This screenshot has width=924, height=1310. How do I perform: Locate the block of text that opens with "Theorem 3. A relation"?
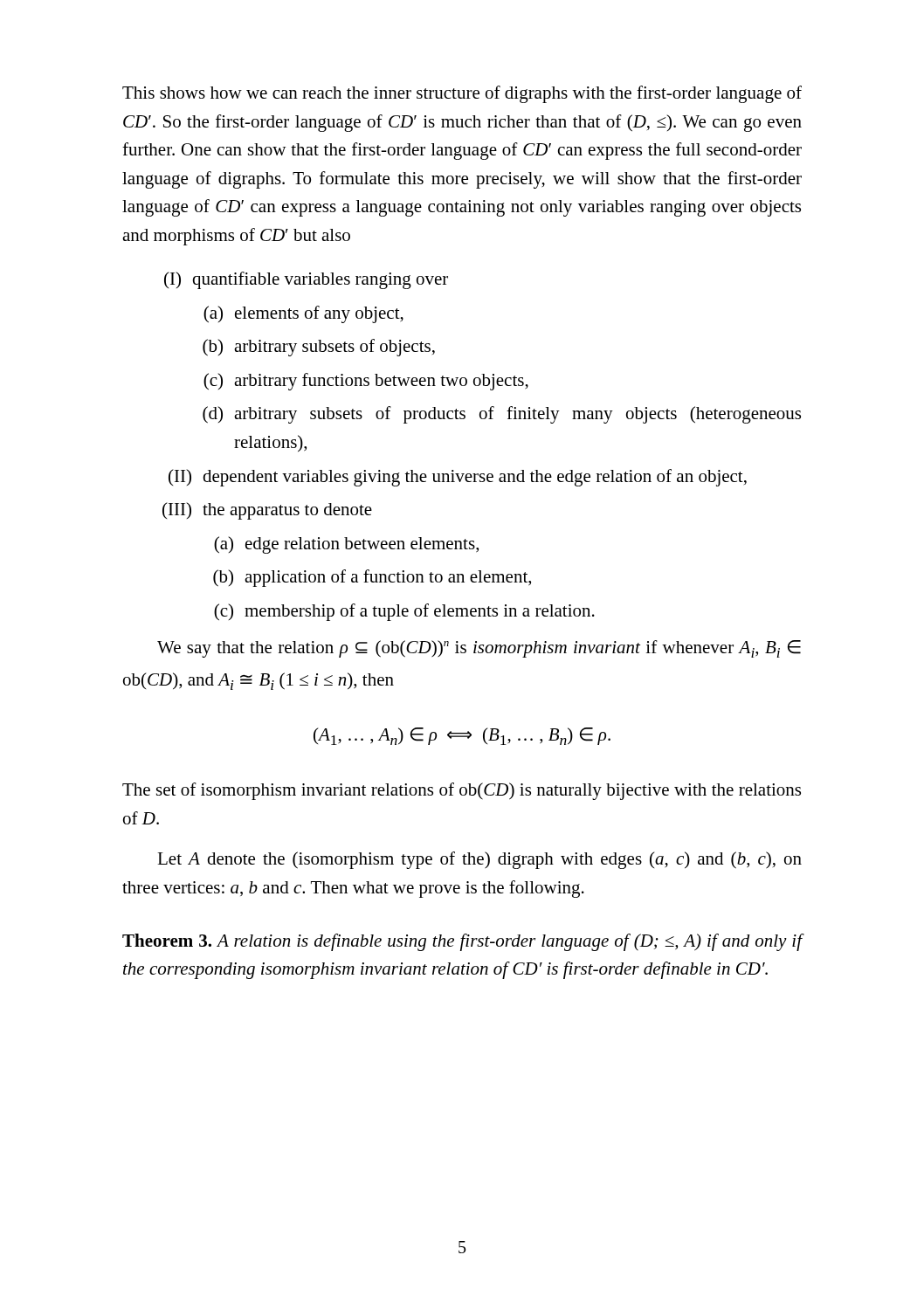pyautogui.click(x=462, y=954)
